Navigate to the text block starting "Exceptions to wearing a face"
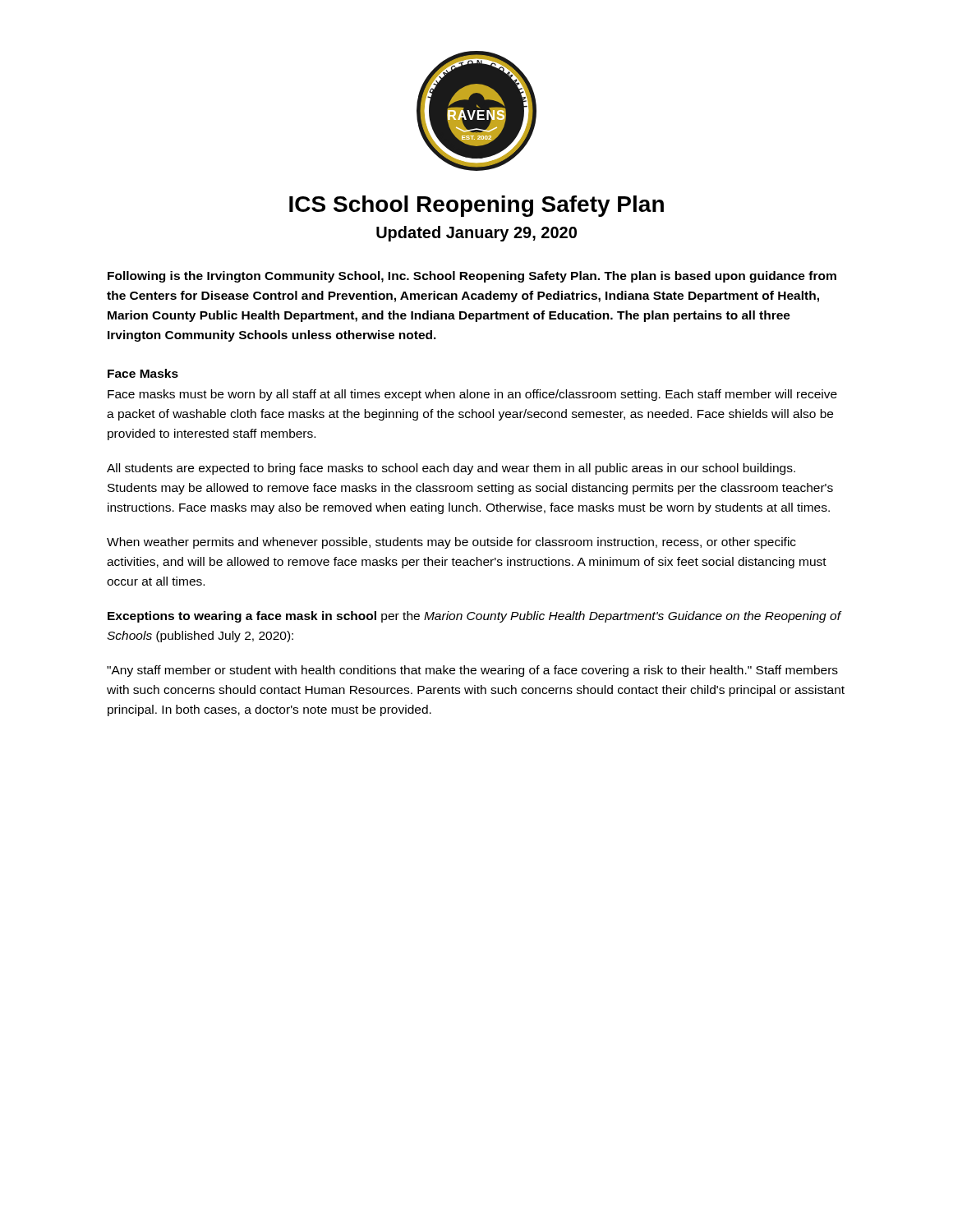The width and height of the screenshot is (953, 1232). (x=474, y=625)
